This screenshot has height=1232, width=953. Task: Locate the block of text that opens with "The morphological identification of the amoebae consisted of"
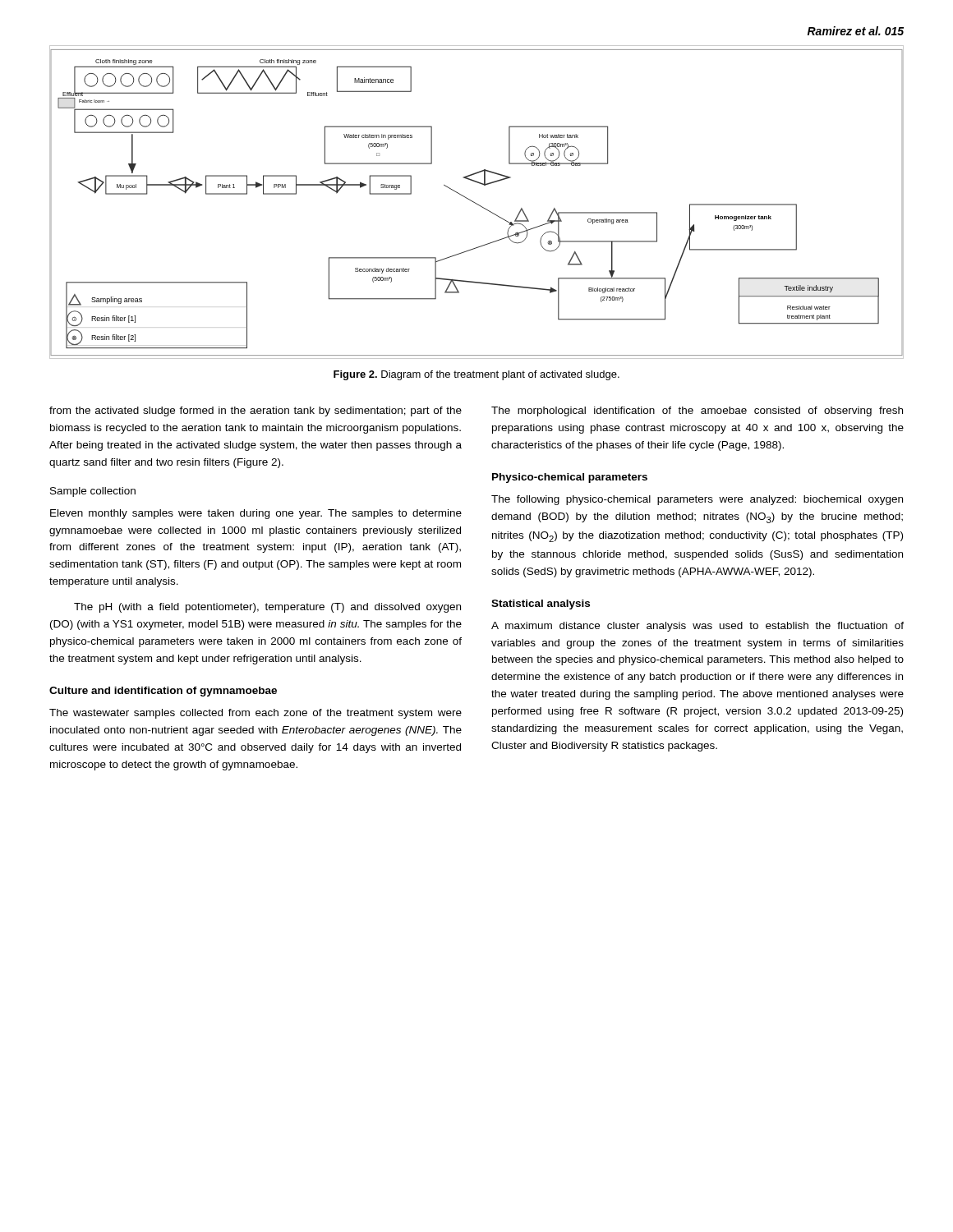pyautogui.click(x=698, y=428)
